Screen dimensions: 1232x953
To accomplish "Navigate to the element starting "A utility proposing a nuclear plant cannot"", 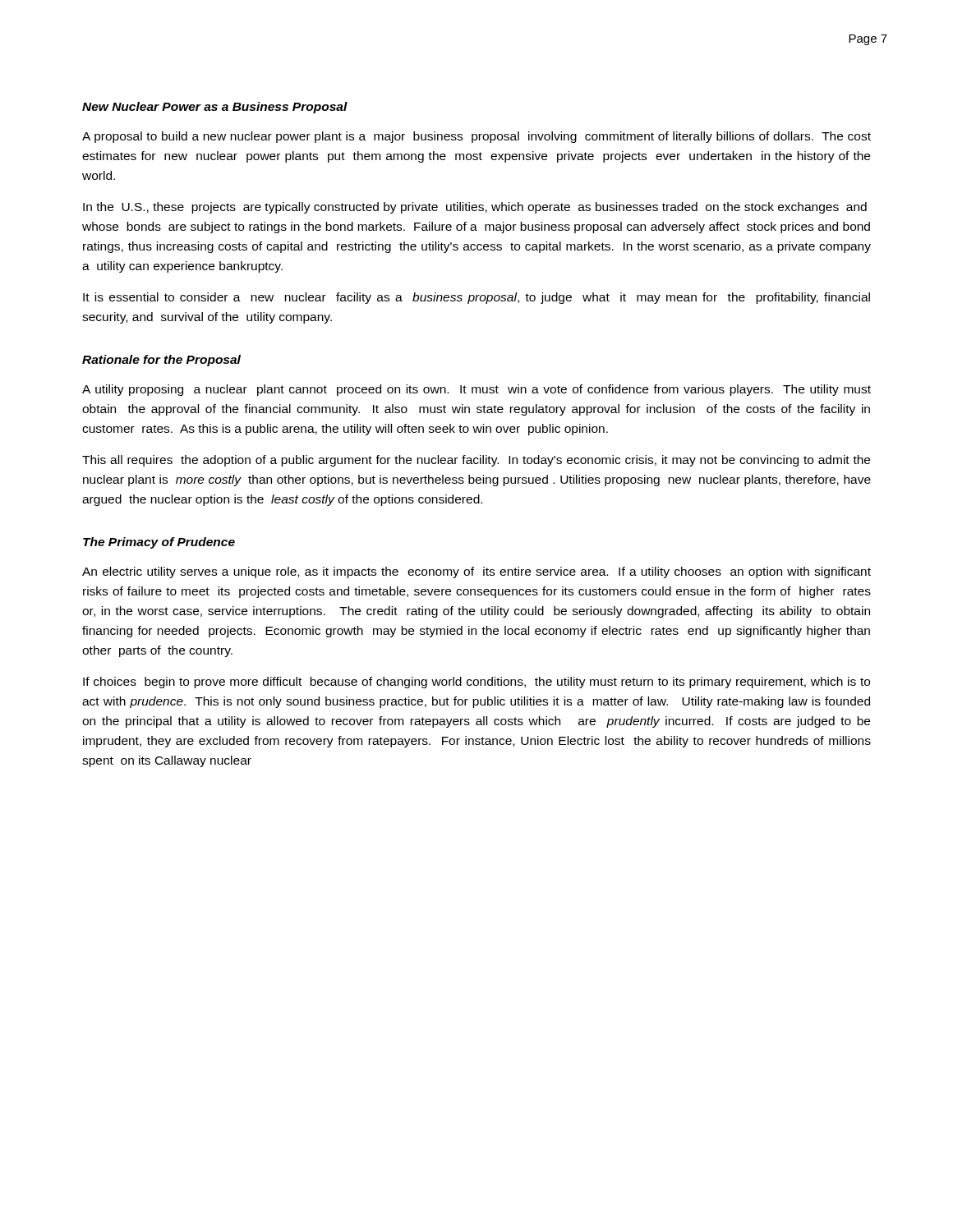I will [x=476, y=409].
